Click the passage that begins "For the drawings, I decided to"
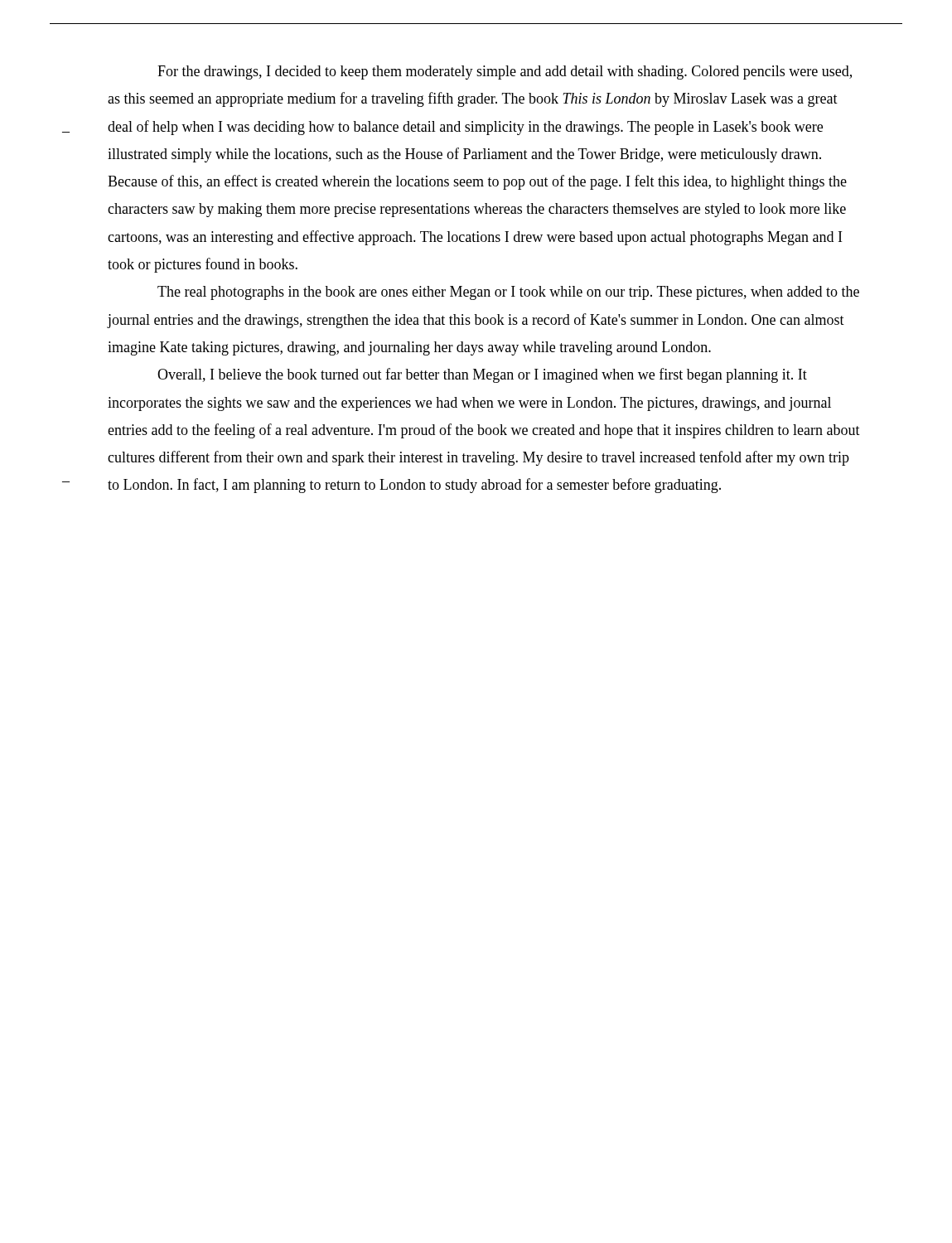952x1243 pixels. click(484, 168)
